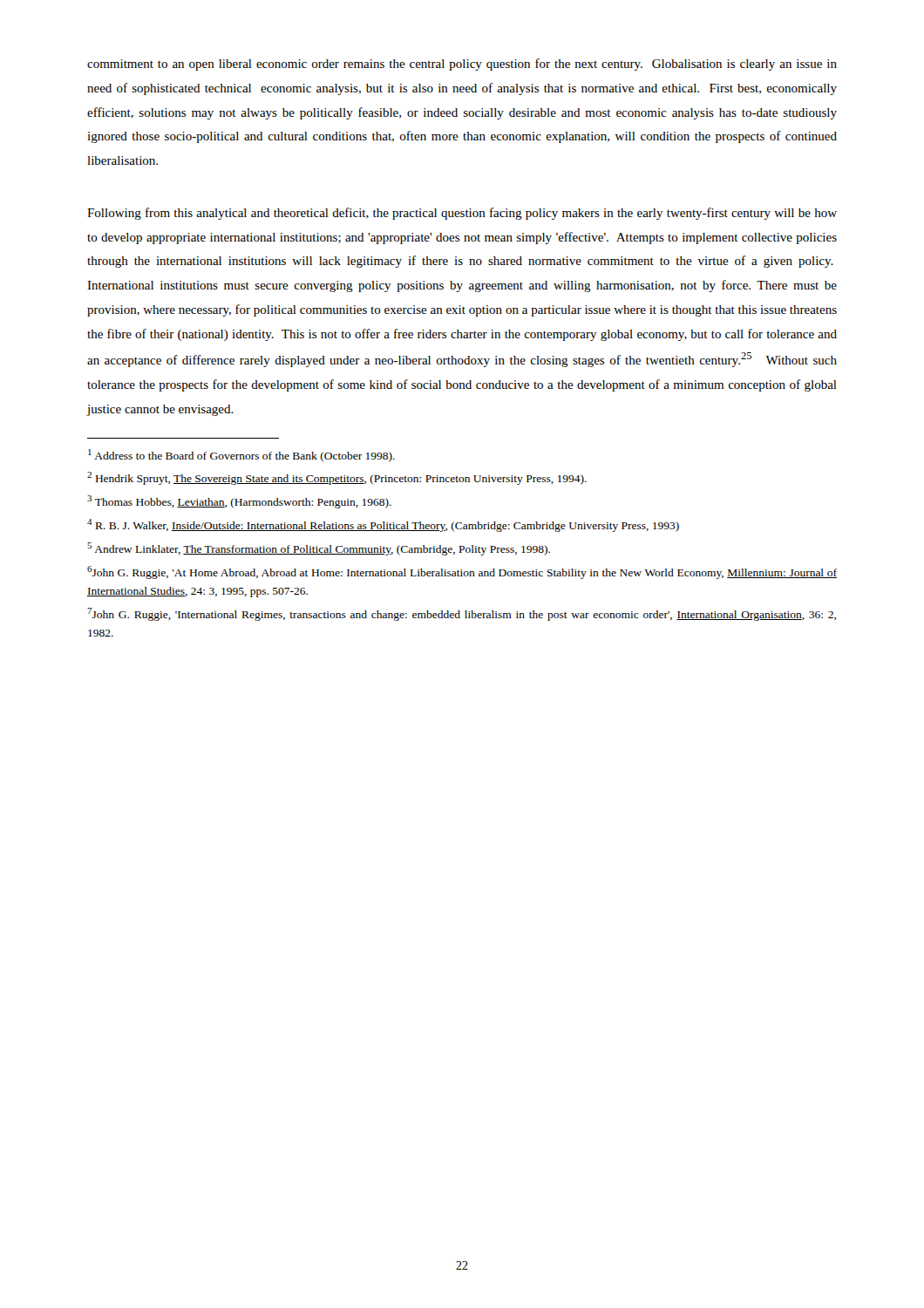
Task: Click on the text block starting "7John G. Ruggie,"
Action: click(x=462, y=623)
